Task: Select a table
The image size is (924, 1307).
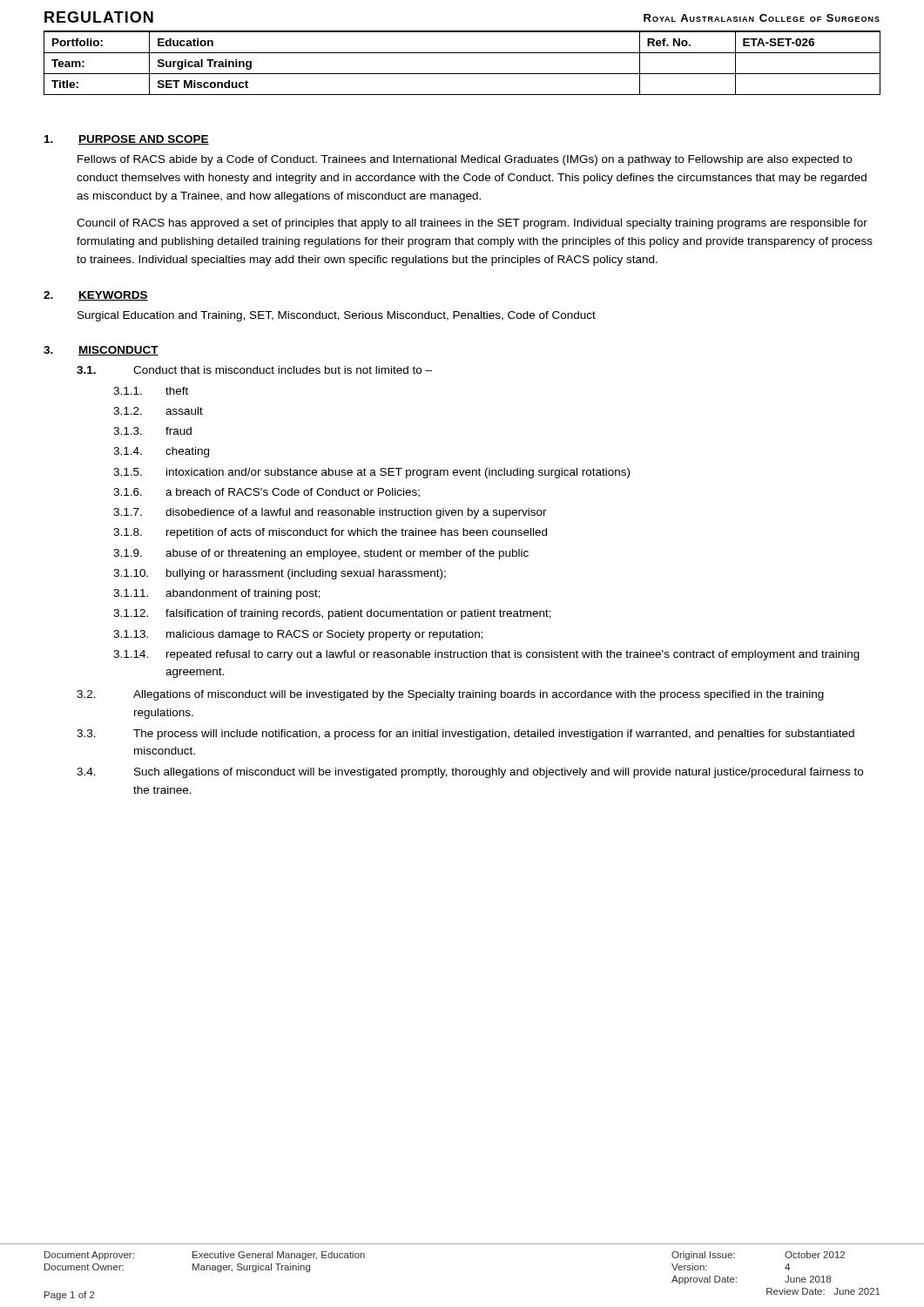Action: [x=462, y=63]
